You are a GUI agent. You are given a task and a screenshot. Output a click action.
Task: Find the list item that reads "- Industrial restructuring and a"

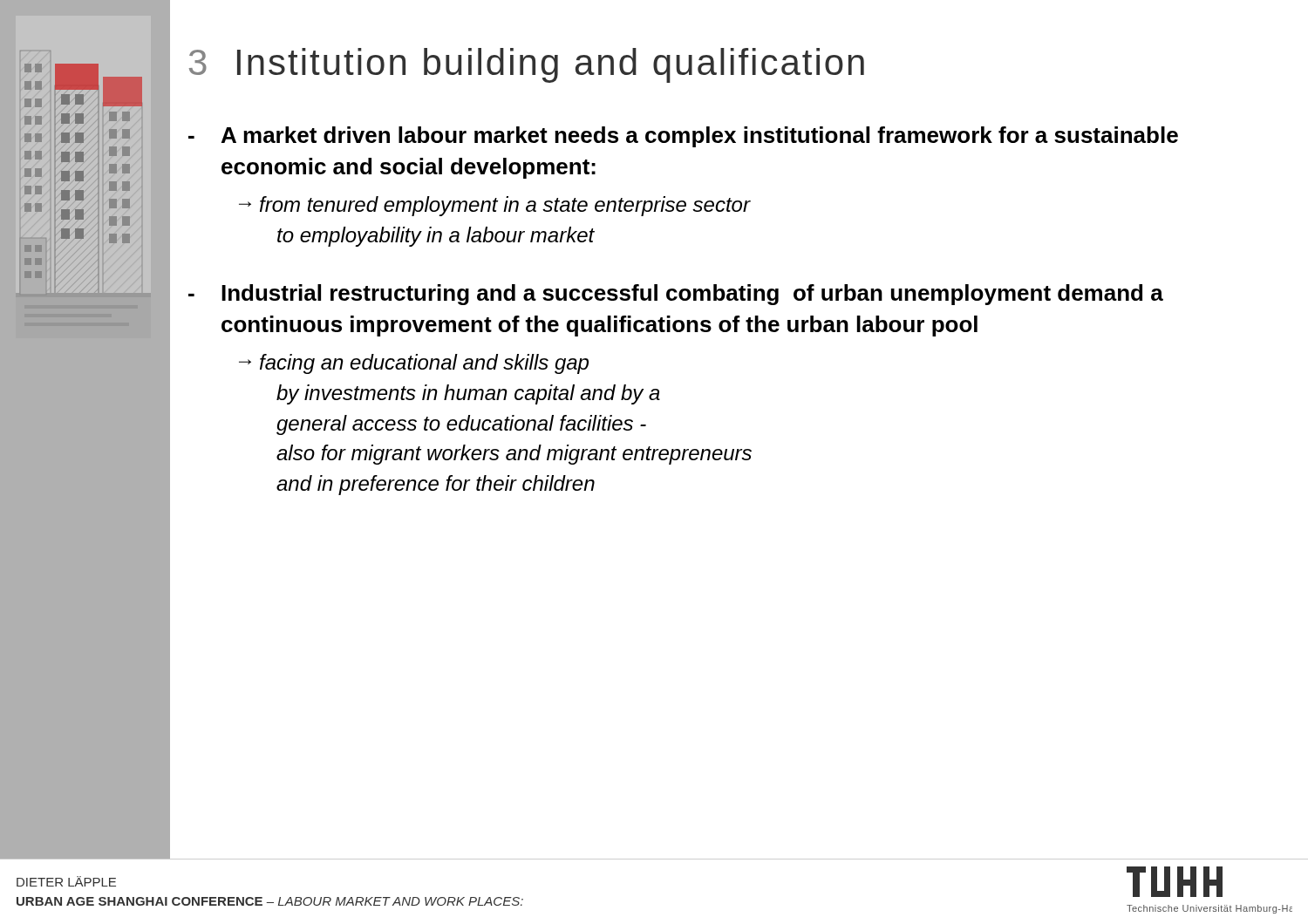676,295
